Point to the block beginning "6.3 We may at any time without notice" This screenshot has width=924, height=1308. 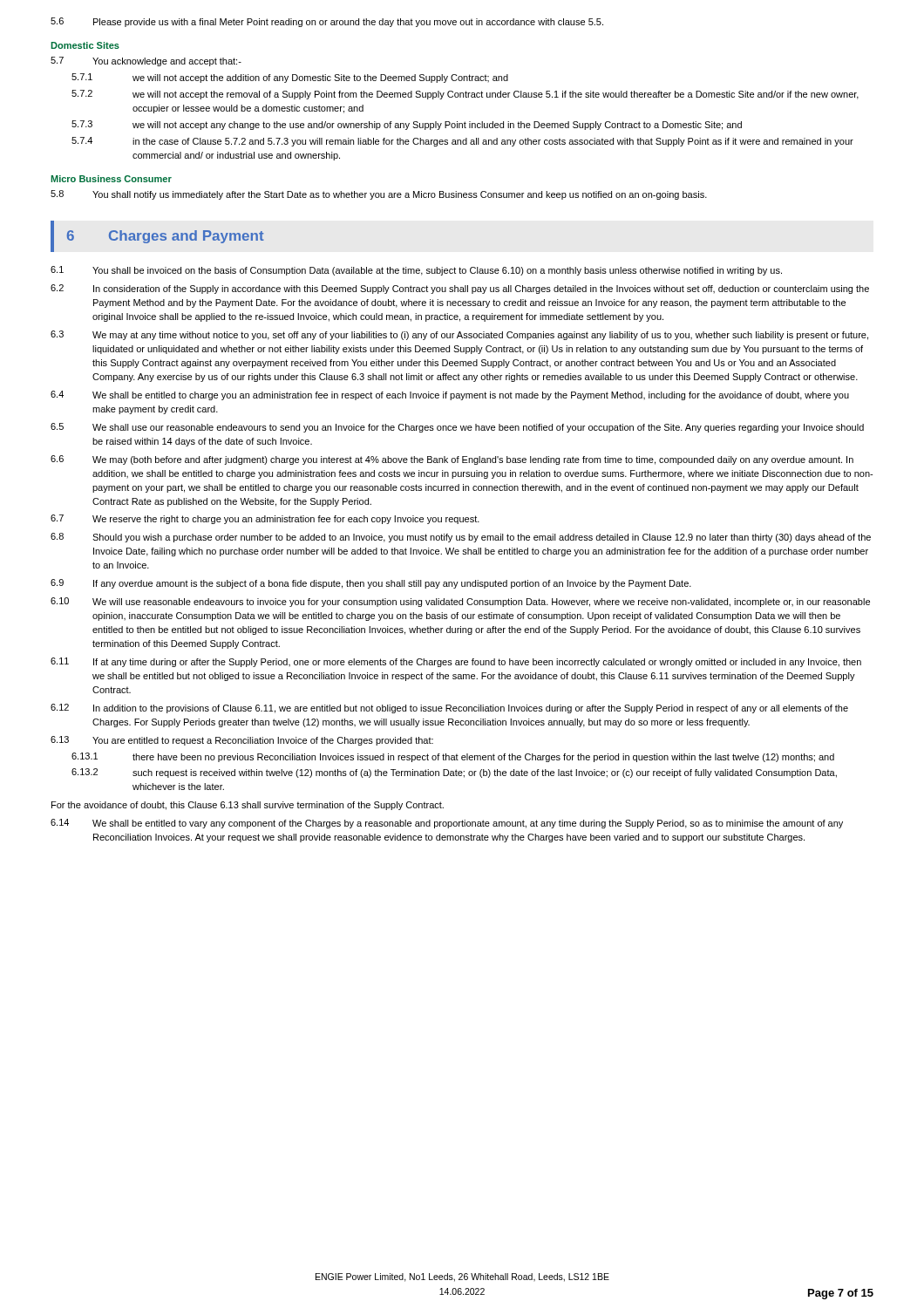(x=462, y=357)
